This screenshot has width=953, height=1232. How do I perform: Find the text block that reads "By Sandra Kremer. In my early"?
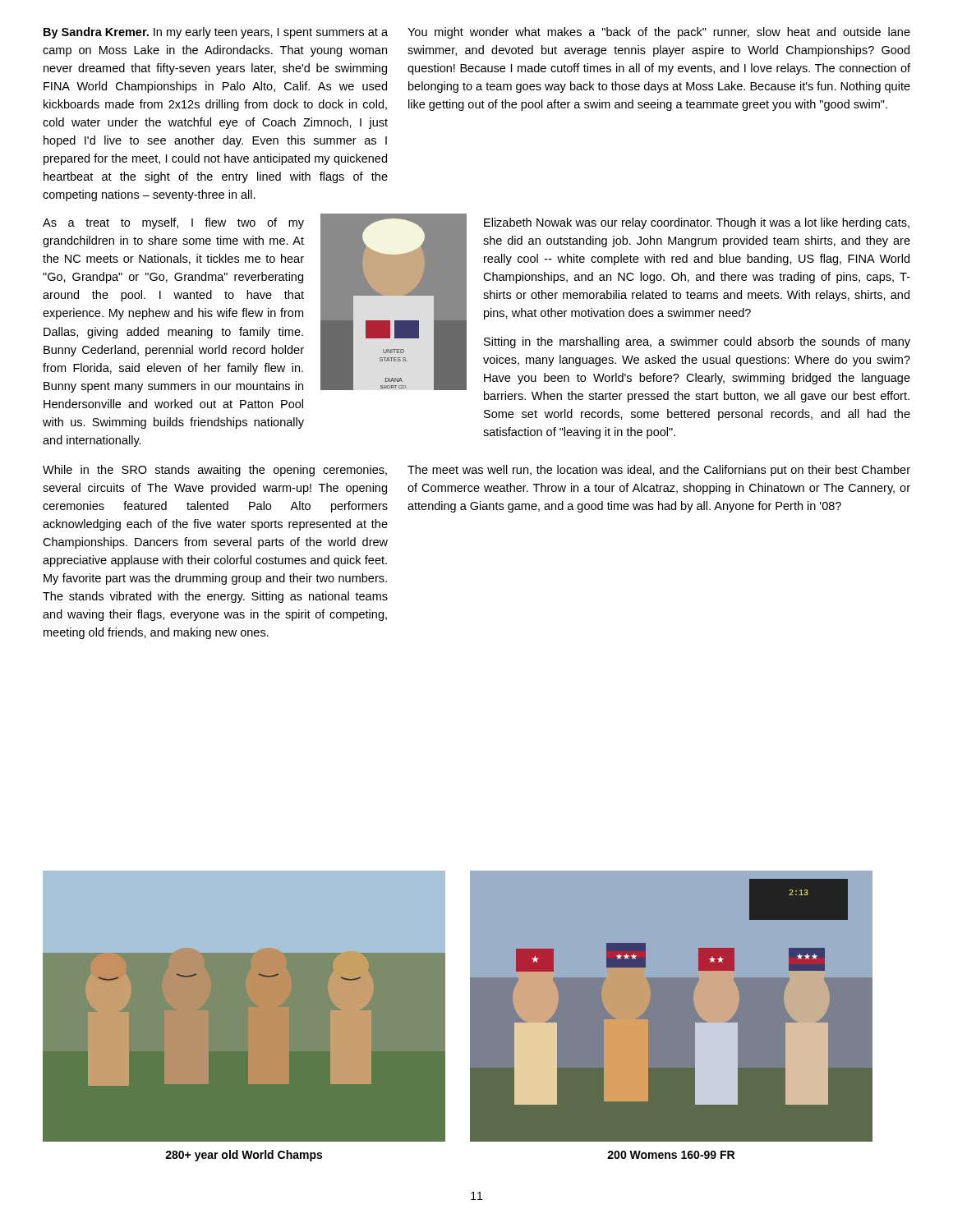[215, 113]
